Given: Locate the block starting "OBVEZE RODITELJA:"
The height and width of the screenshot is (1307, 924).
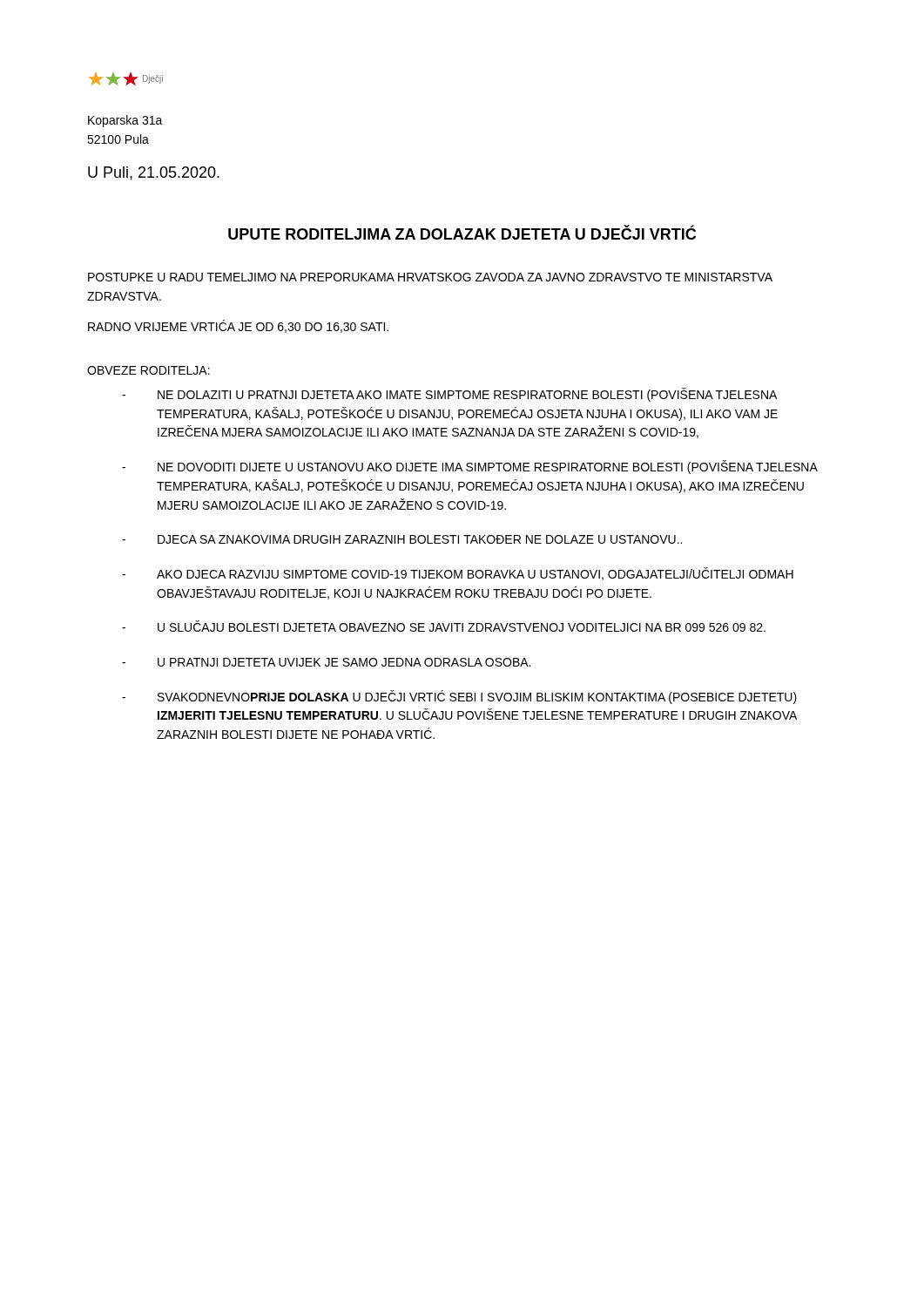Looking at the screenshot, I should click(149, 370).
